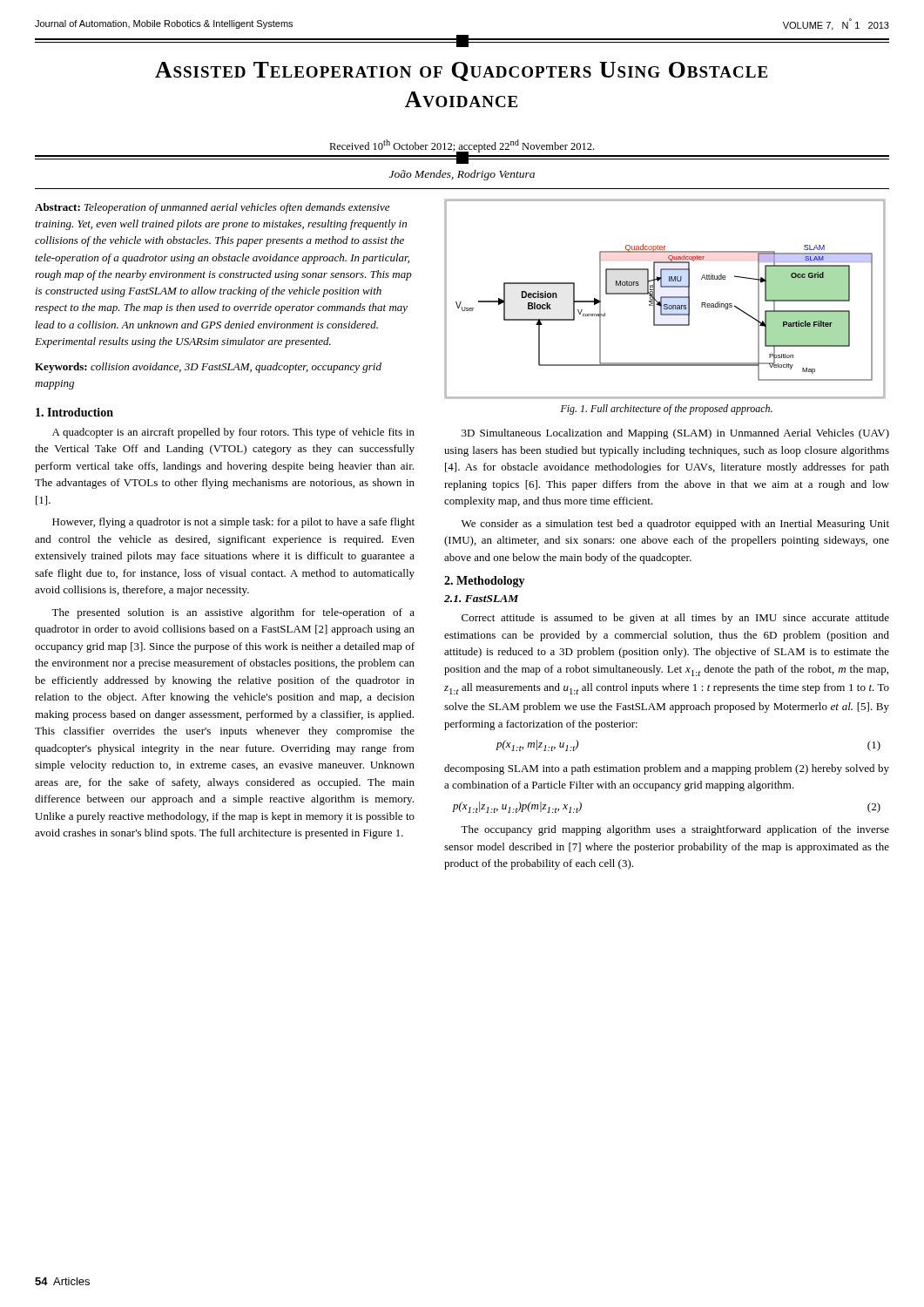
Task: Click the caption that begins "Fig. 1. Full architecture of the proposed"
Action: pos(667,409)
